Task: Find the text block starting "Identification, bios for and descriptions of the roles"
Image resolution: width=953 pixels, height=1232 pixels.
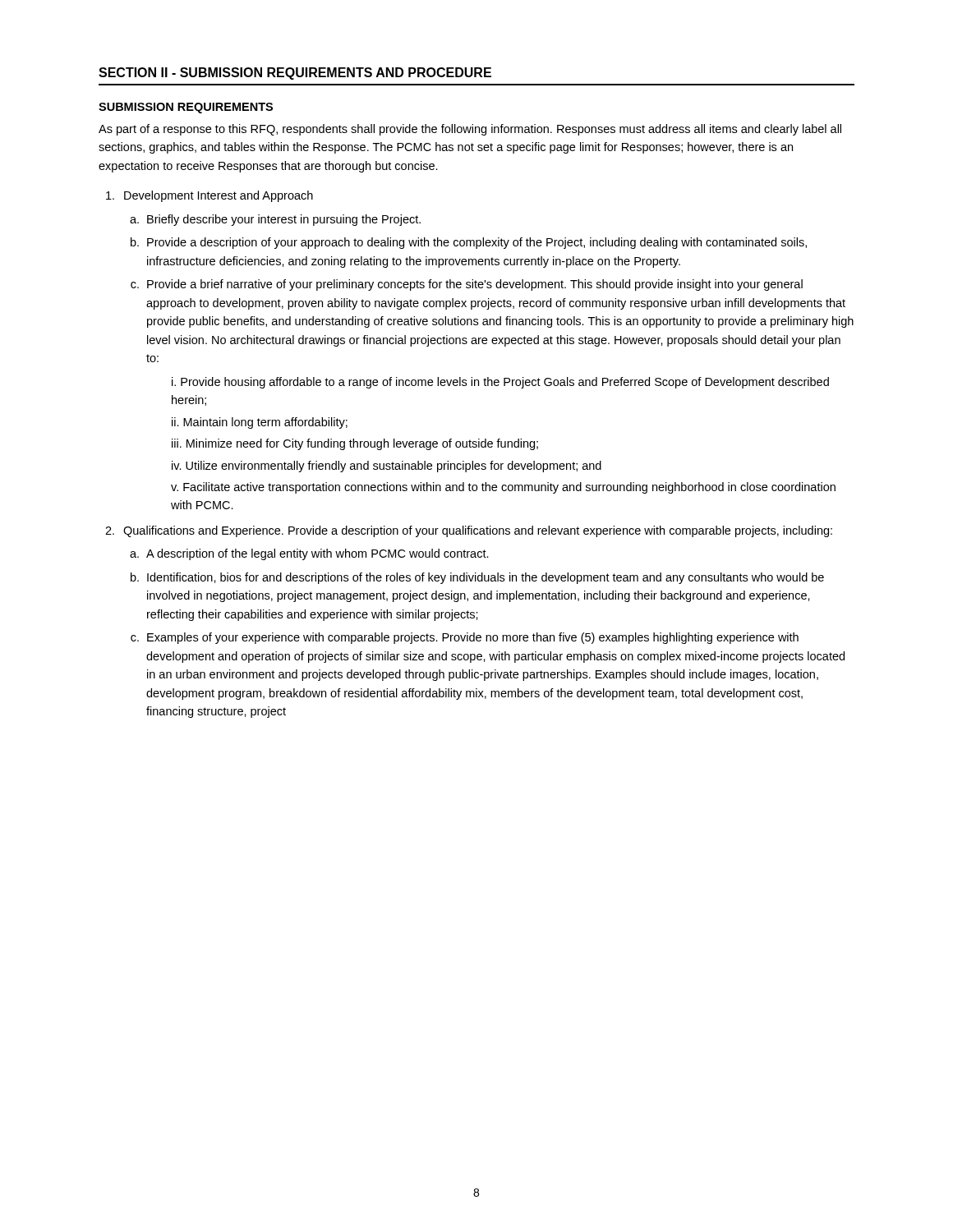Action: (x=485, y=596)
